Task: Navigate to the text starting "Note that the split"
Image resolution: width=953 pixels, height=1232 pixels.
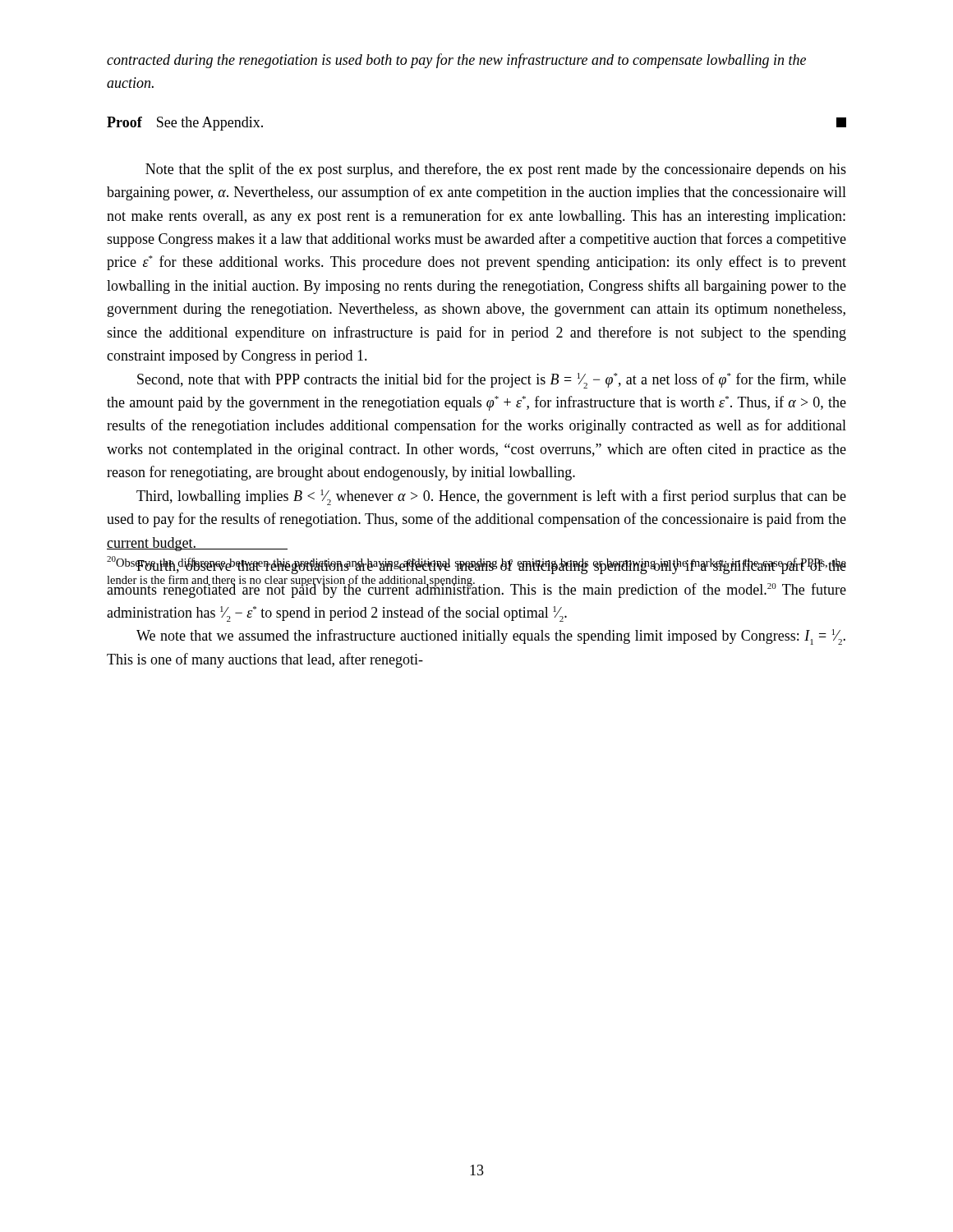Action: click(476, 263)
